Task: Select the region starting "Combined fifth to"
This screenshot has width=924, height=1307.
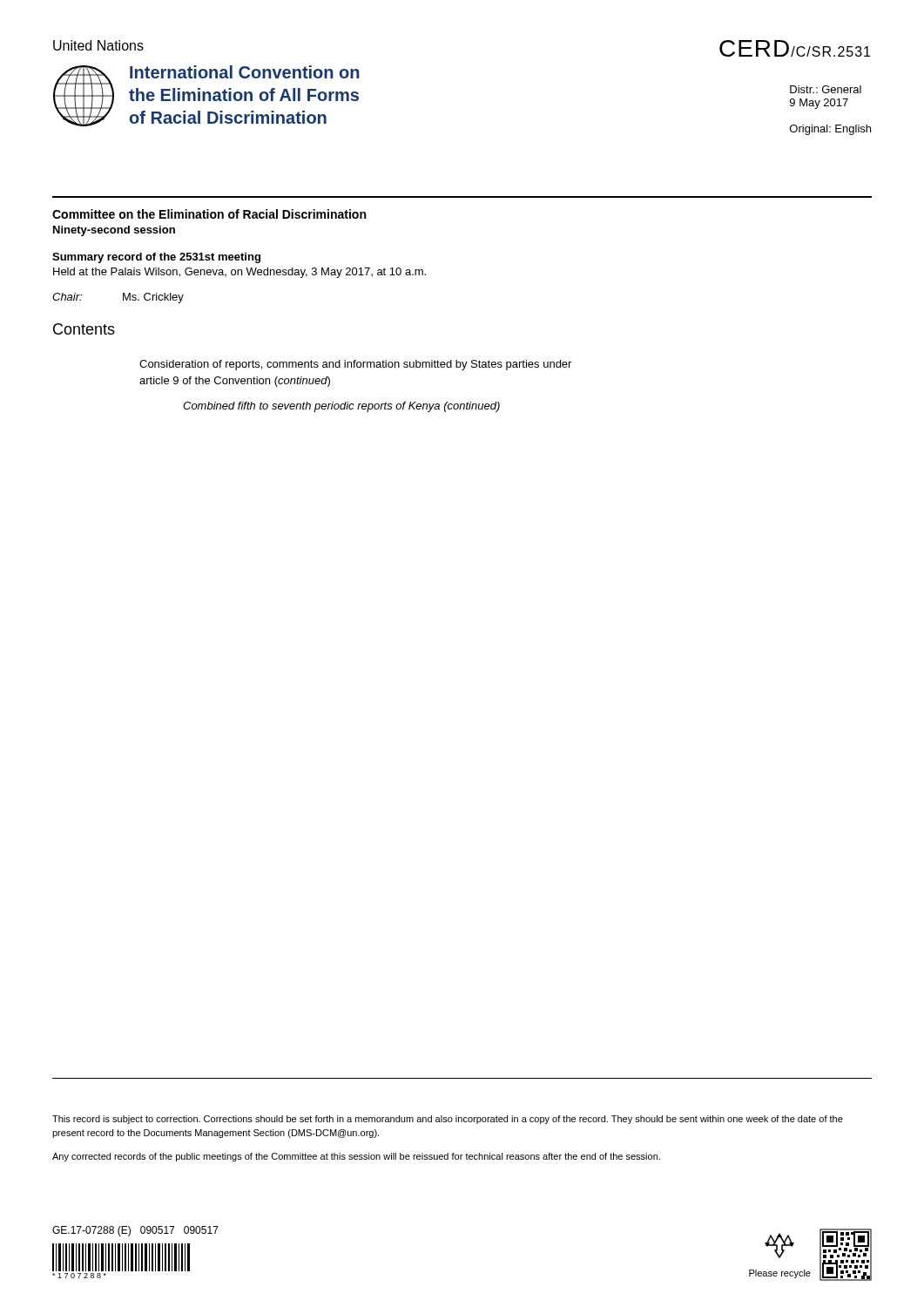Action: (x=341, y=405)
